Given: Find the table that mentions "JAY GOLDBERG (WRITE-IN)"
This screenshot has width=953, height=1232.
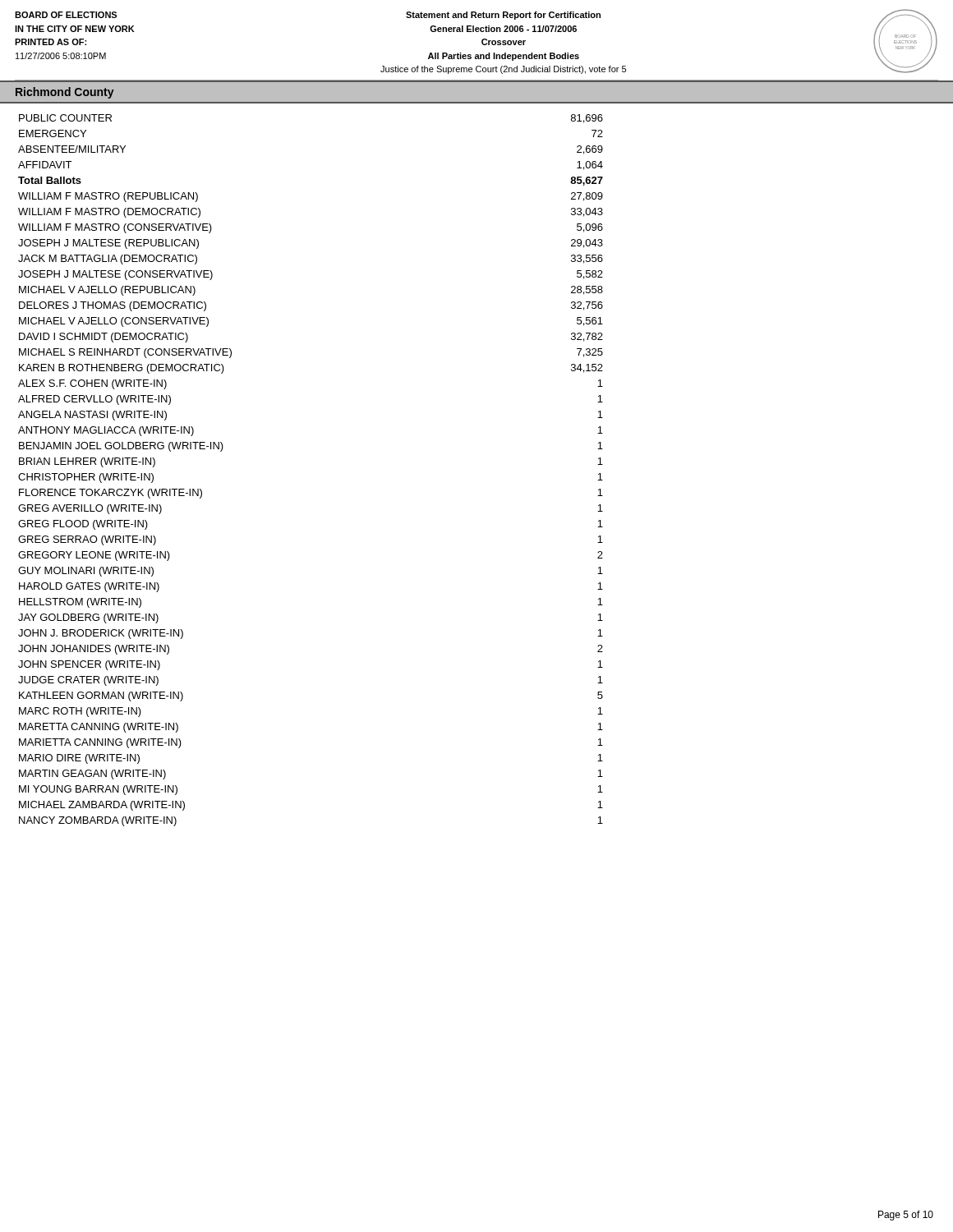Looking at the screenshot, I should [476, 469].
